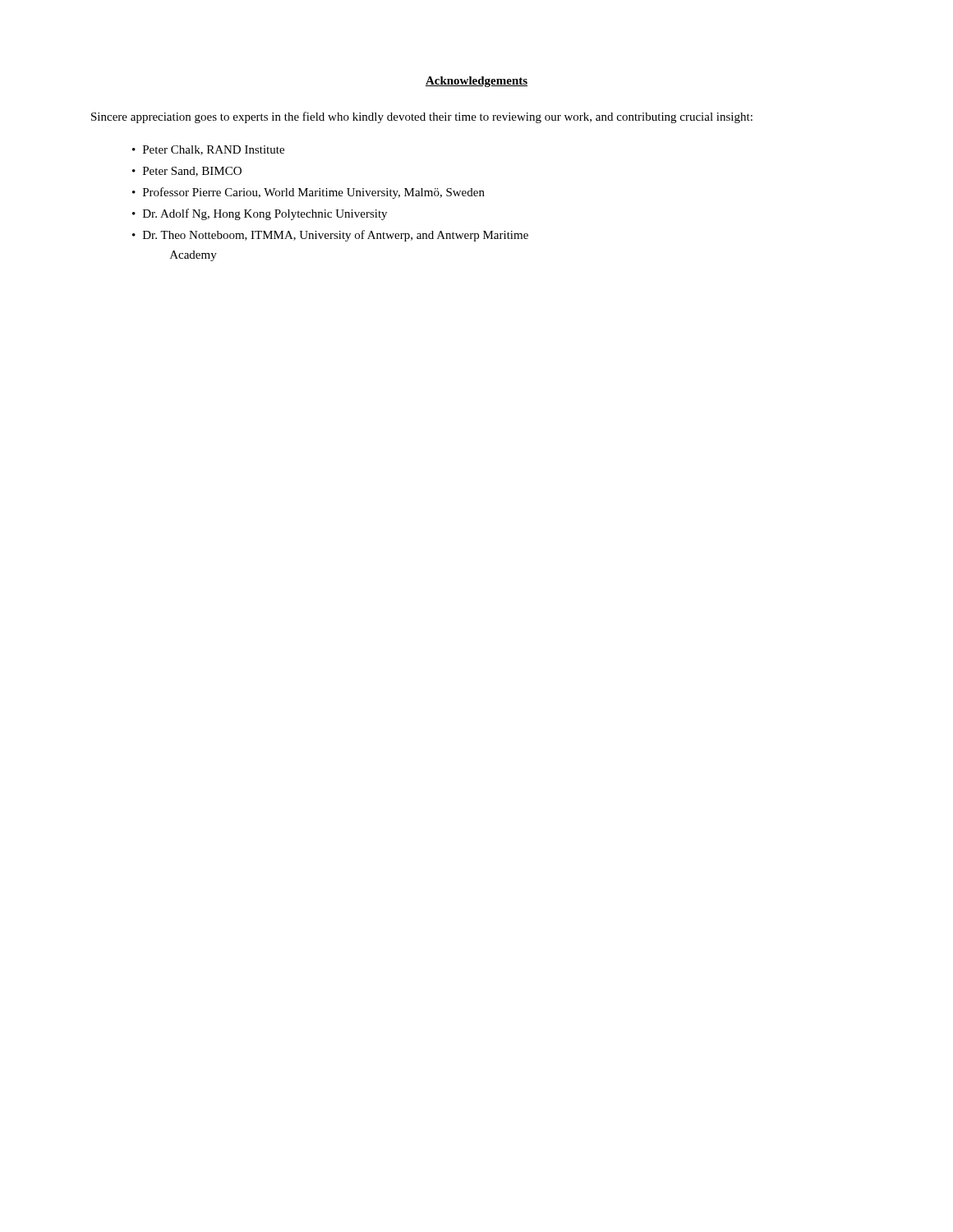Viewport: 953px width, 1232px height.
Task: Select the section header
Action: (476, 81)
